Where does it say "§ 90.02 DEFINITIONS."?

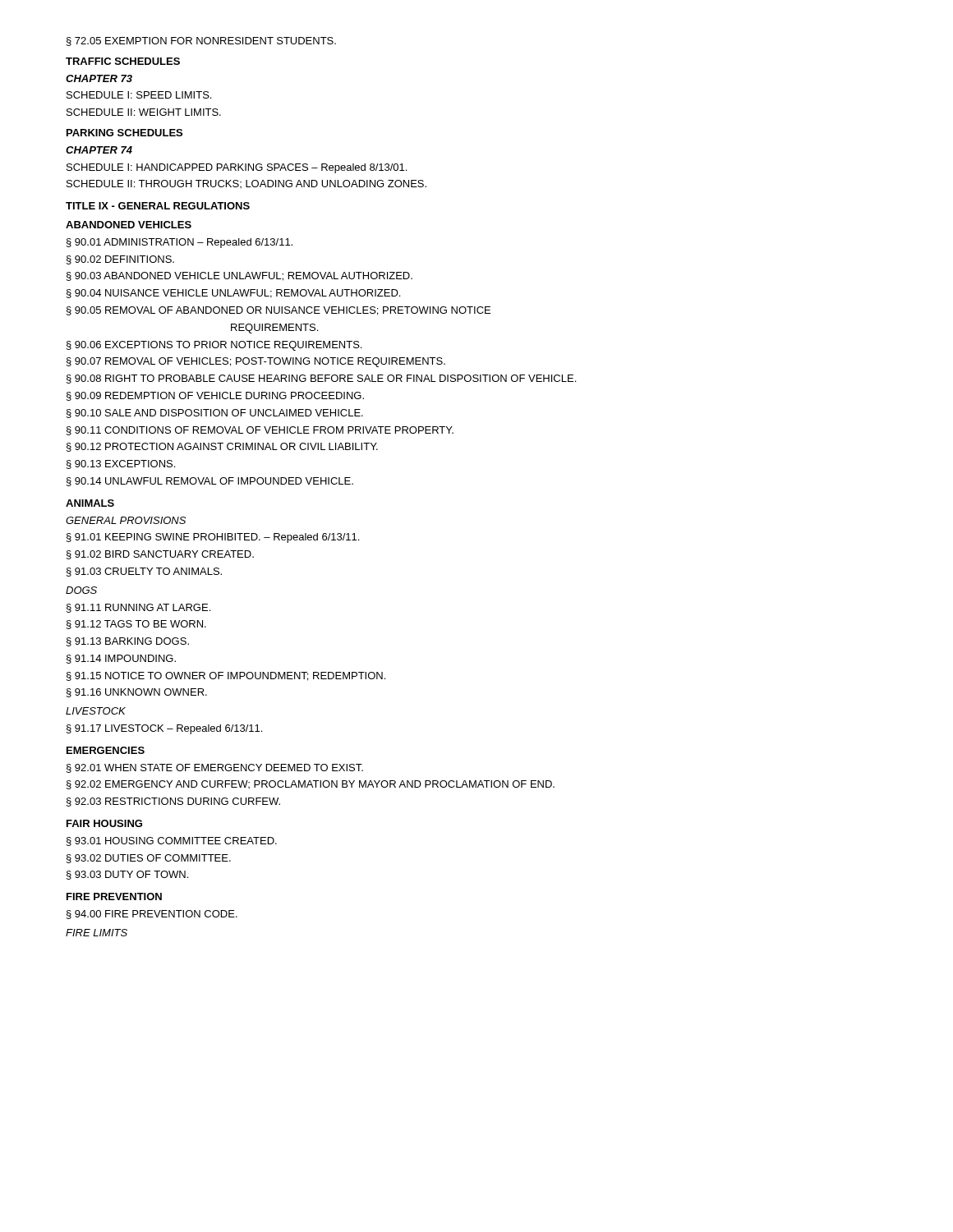pyautogui.click(x=120, y=259)
